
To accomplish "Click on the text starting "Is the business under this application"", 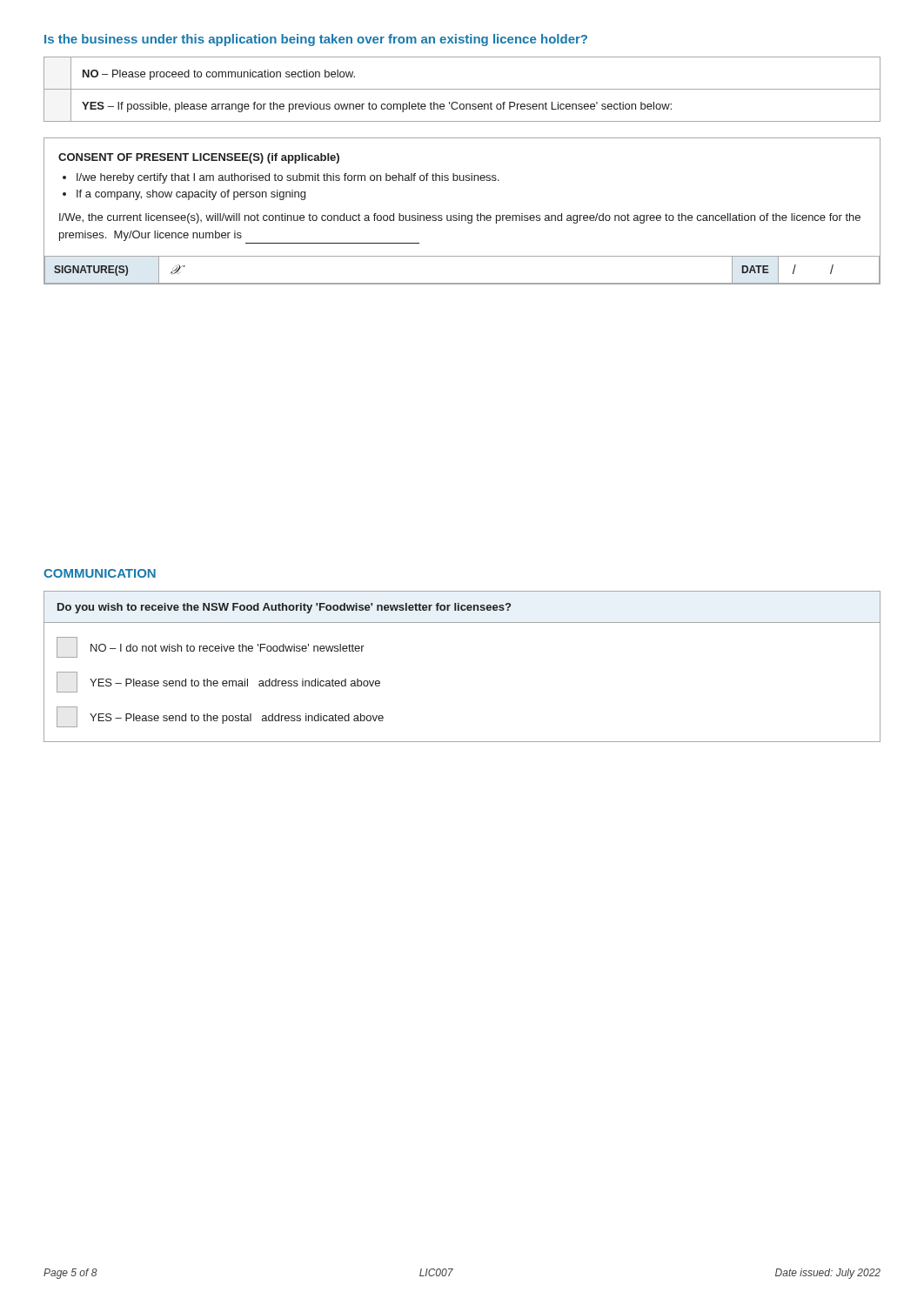I will [x=316, y=39].
